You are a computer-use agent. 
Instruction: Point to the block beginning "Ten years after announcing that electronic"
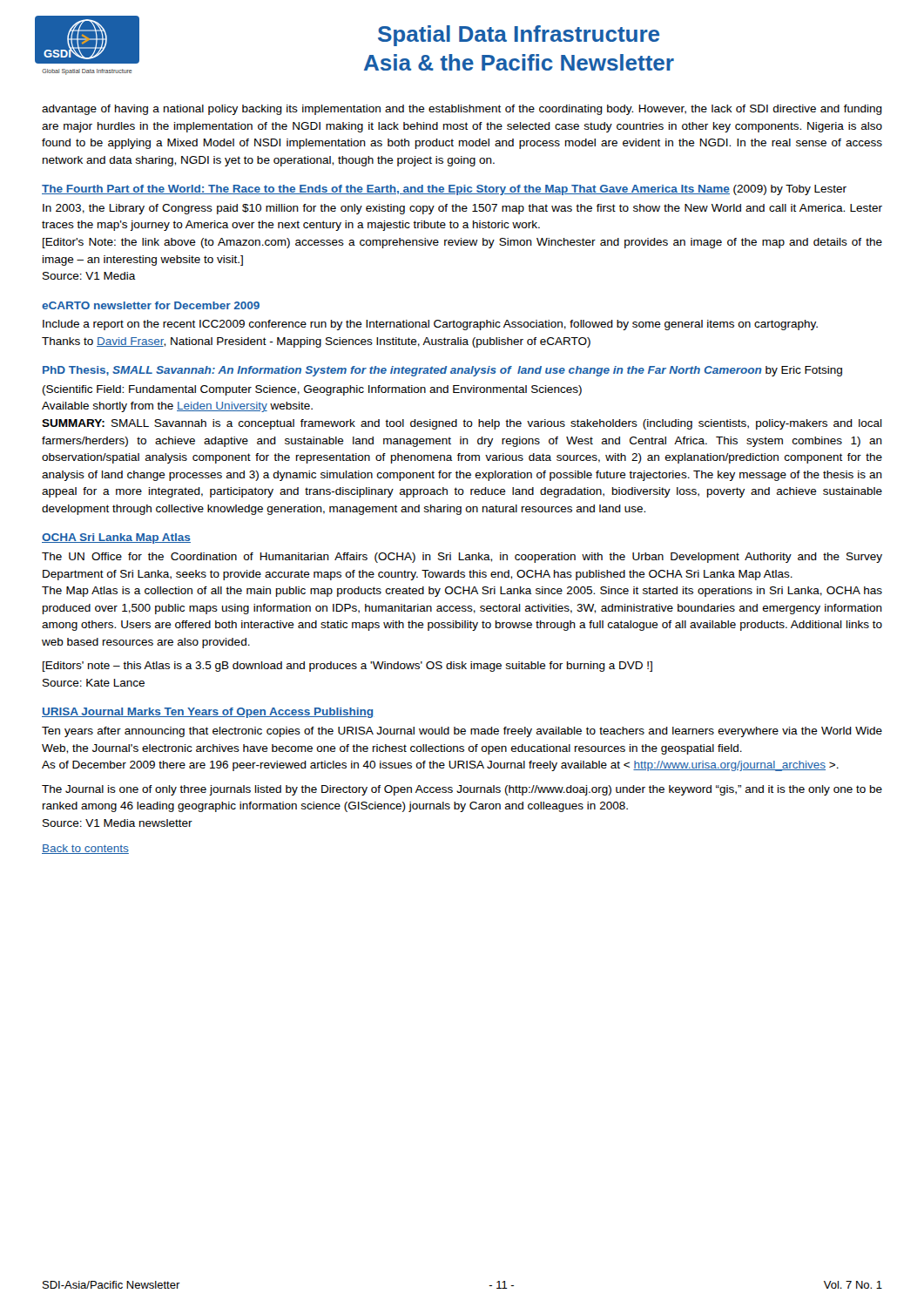[462, 777]
